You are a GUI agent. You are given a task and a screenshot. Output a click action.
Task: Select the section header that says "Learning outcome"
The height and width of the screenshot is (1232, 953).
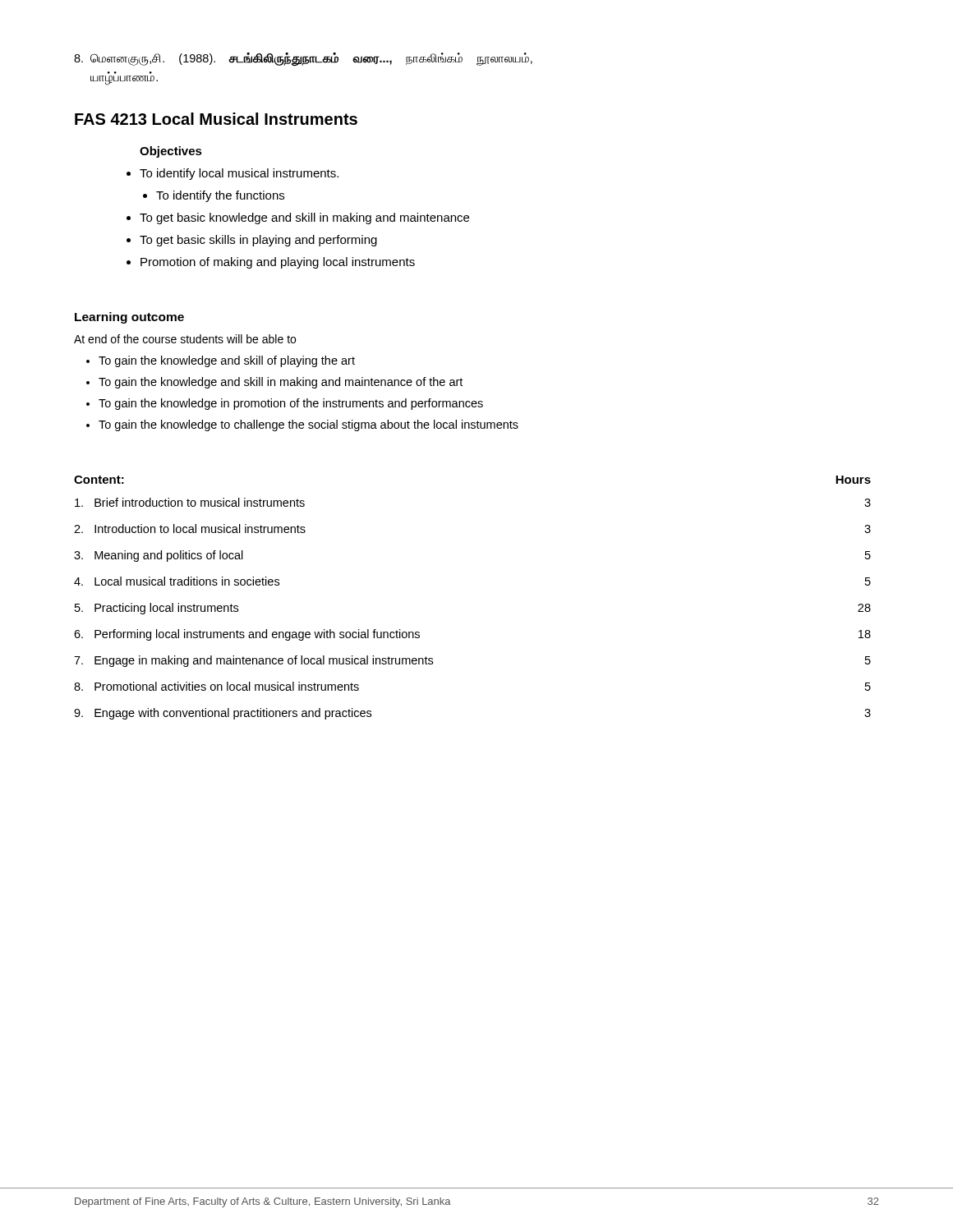(129, 317)
